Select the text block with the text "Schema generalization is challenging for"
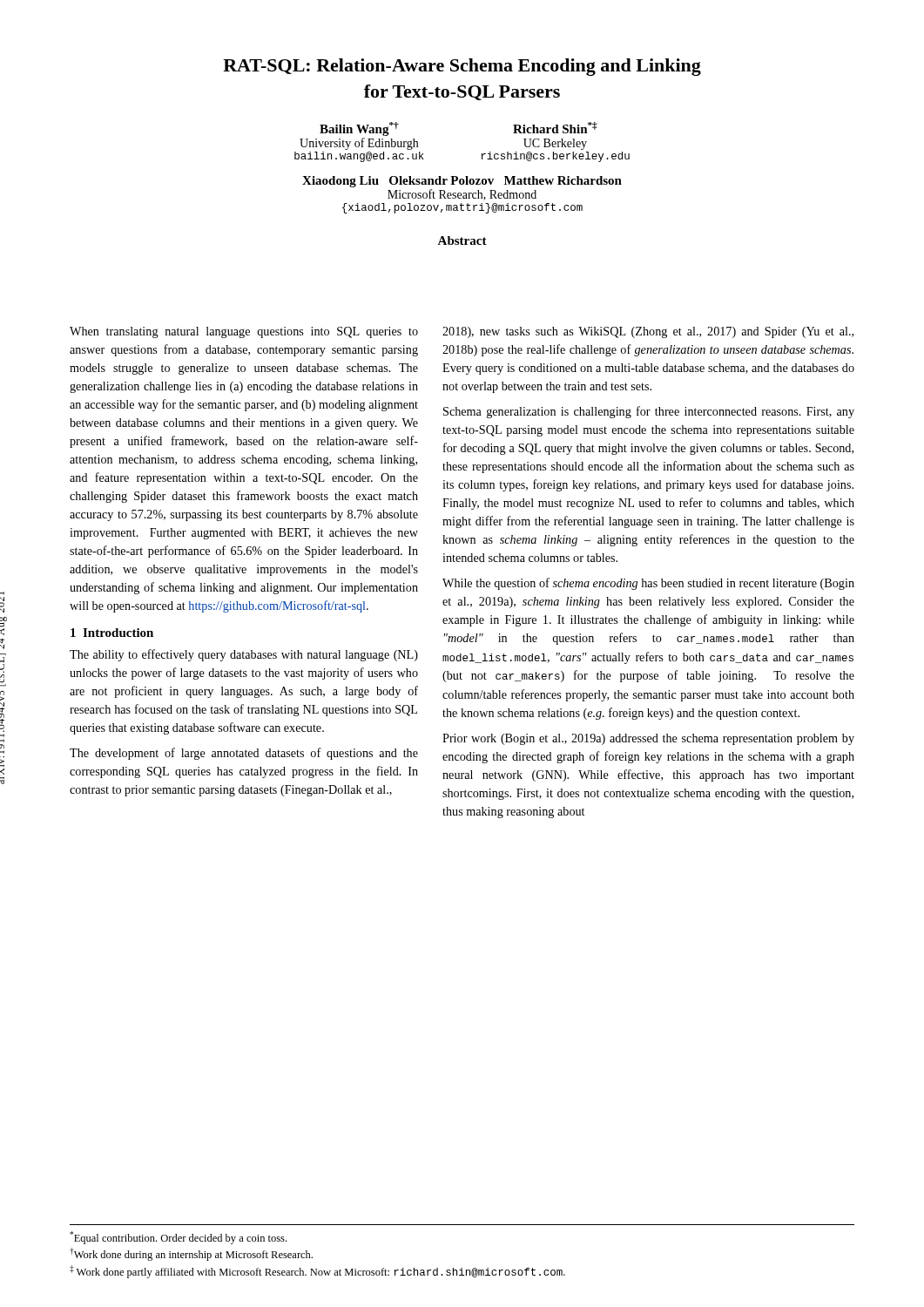This screenshot has height=1307, width=924. pyautogui.click(x=648, y=485)
